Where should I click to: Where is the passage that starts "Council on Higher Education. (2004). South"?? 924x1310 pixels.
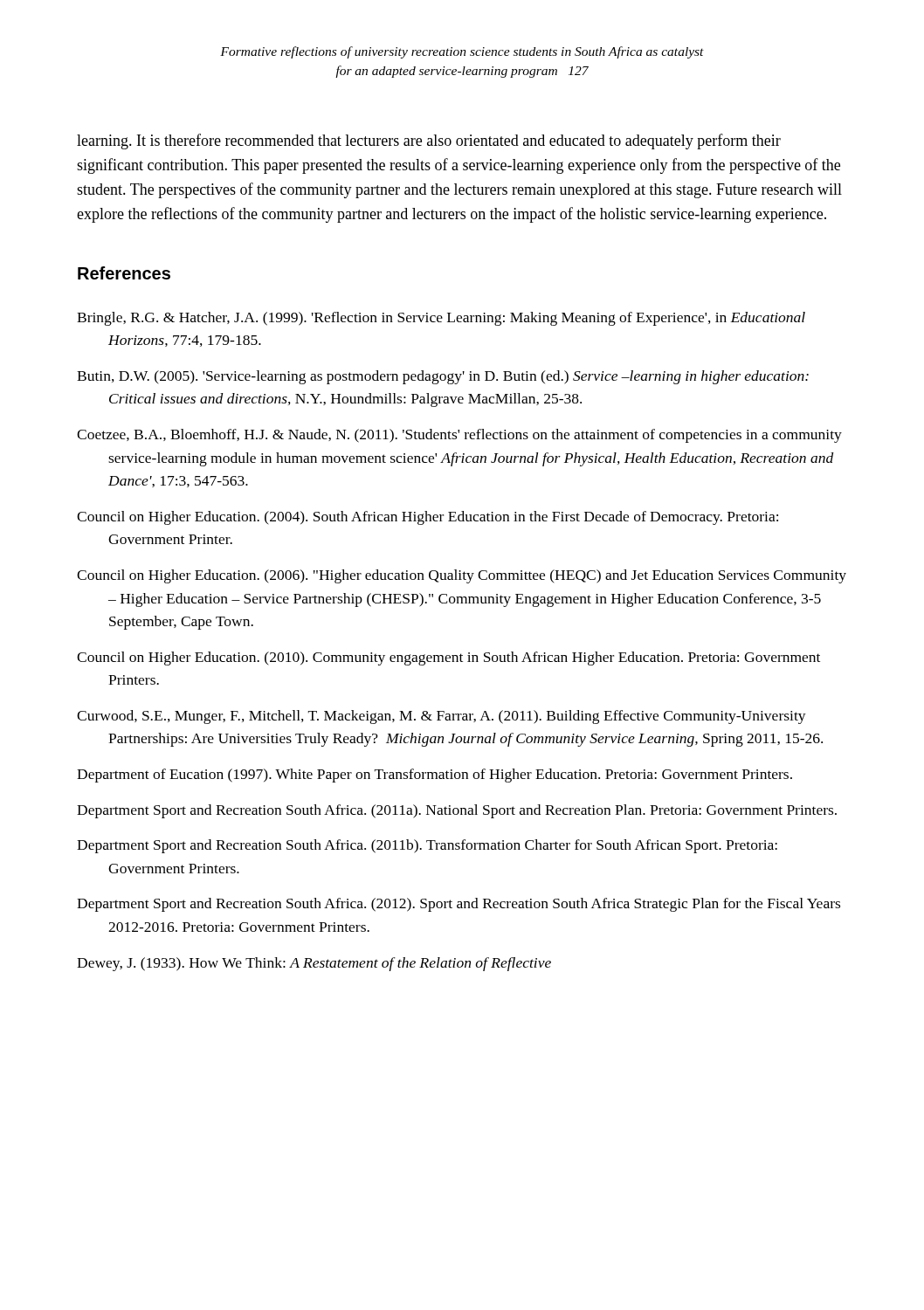pos(428,527)
